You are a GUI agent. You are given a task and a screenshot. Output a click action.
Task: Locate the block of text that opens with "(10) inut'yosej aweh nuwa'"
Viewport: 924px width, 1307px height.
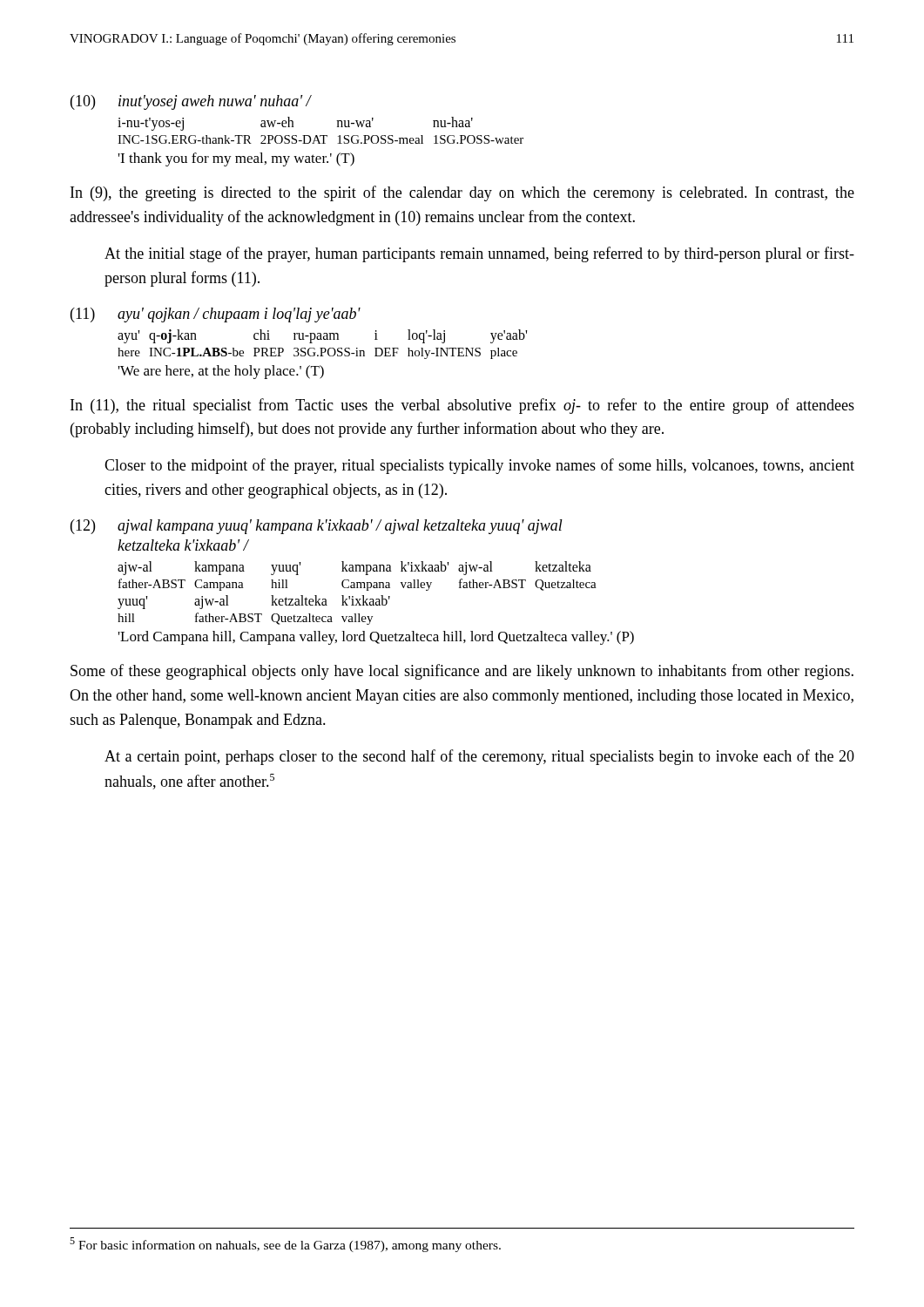[462, 130]
